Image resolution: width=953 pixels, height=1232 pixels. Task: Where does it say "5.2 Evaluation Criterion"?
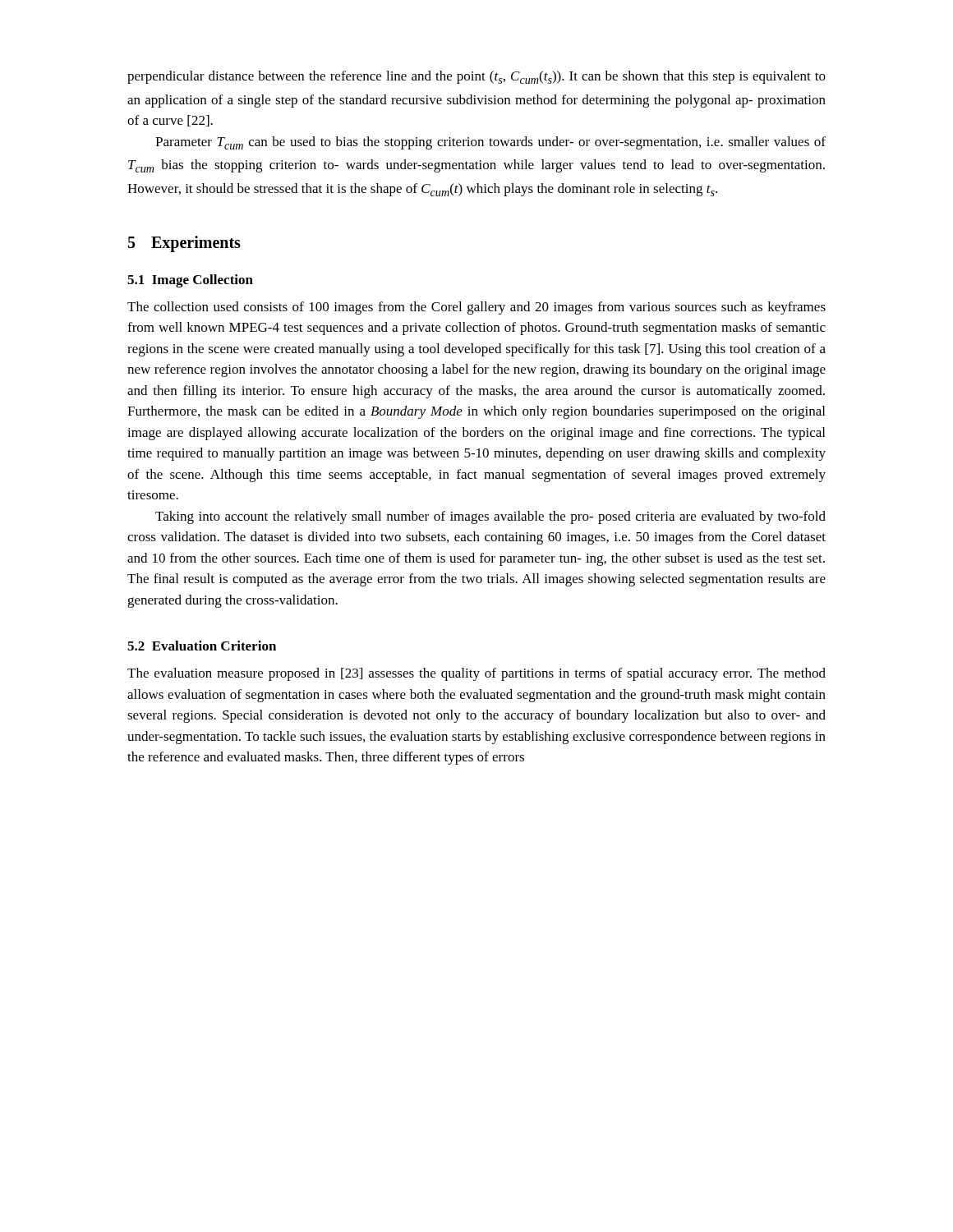tap(202, 646)
